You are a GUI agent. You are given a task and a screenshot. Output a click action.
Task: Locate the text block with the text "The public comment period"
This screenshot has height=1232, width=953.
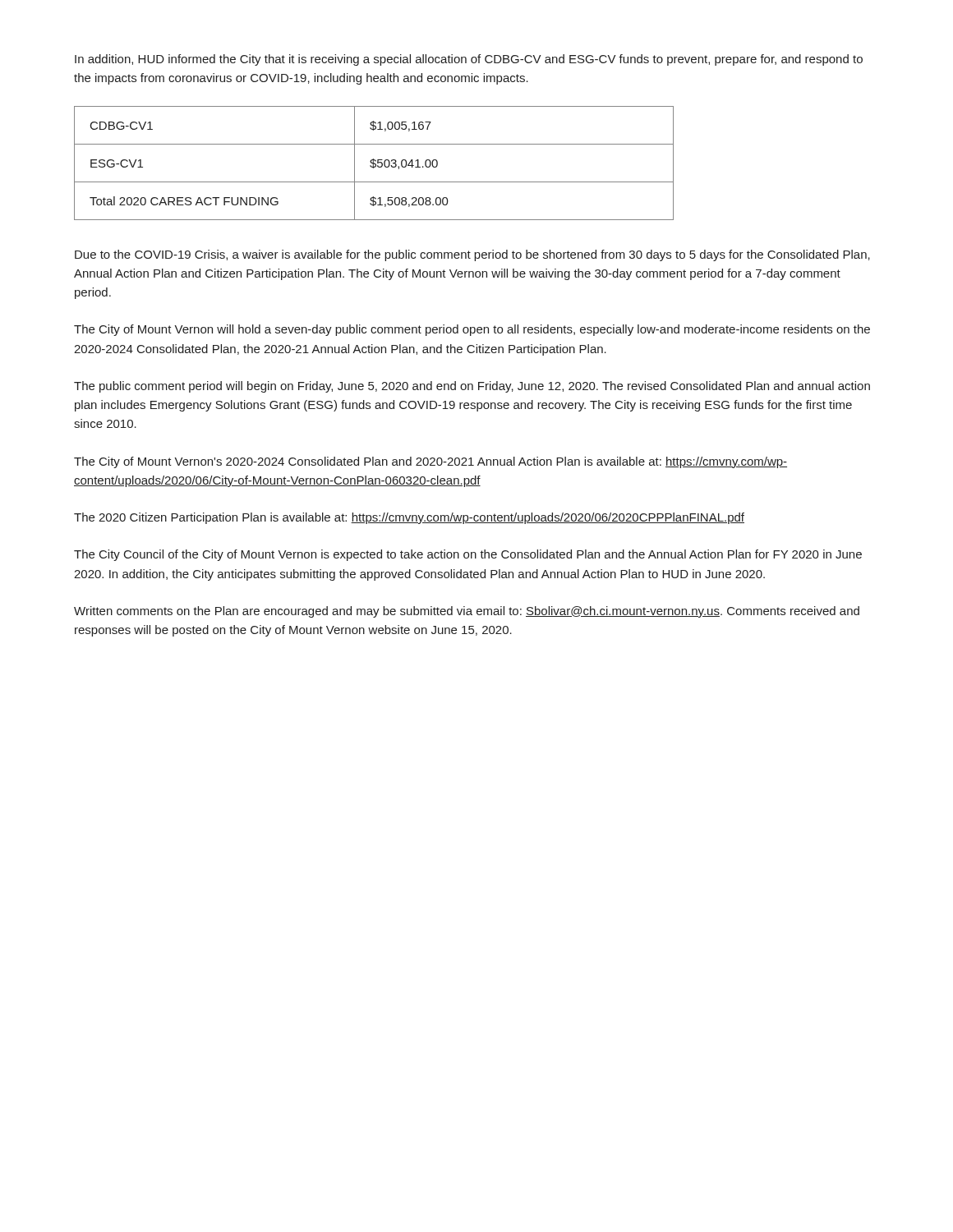pyautogui.click(x=472, y=405)
